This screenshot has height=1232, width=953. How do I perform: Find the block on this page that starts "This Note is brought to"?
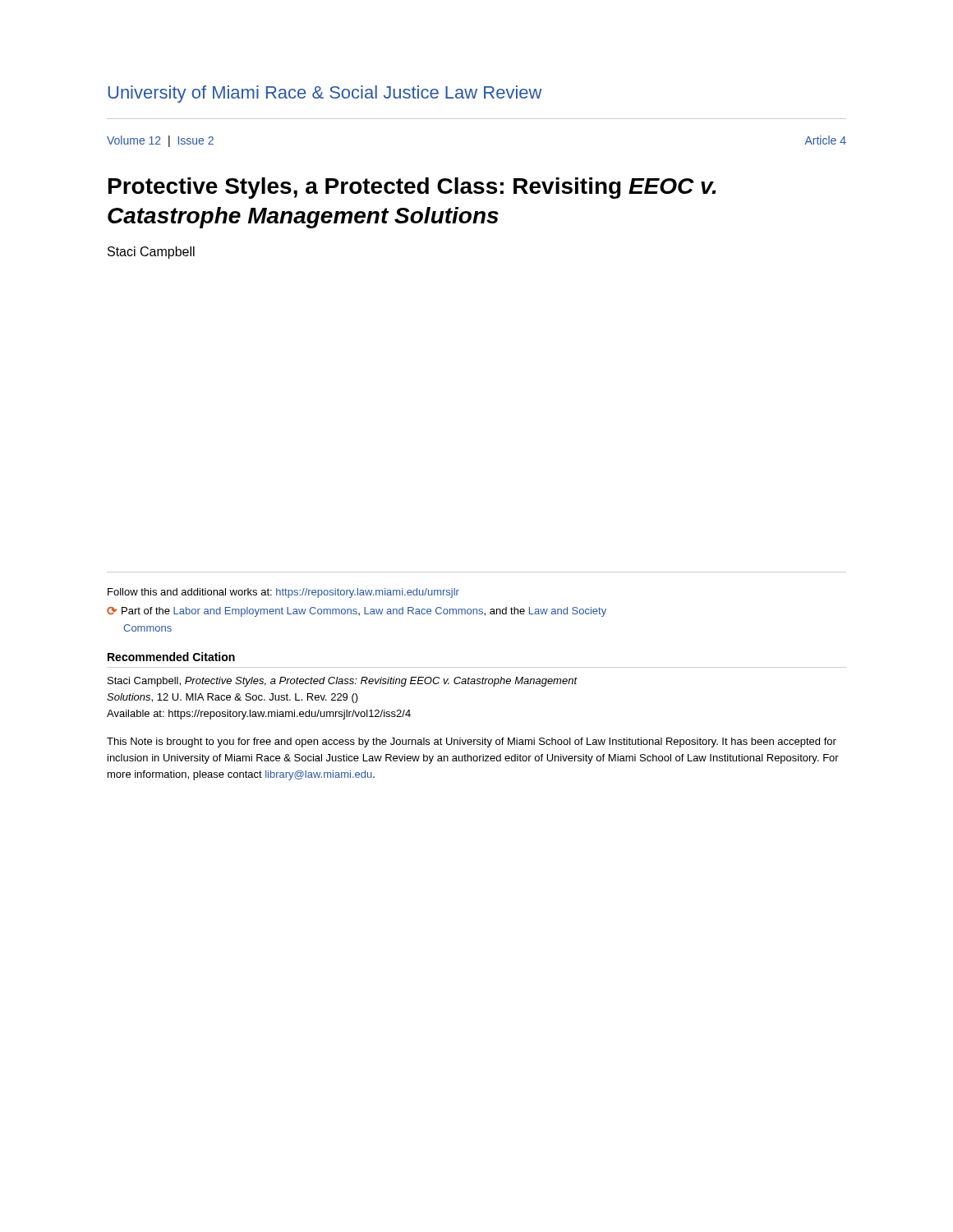click(x=473, y=758)
